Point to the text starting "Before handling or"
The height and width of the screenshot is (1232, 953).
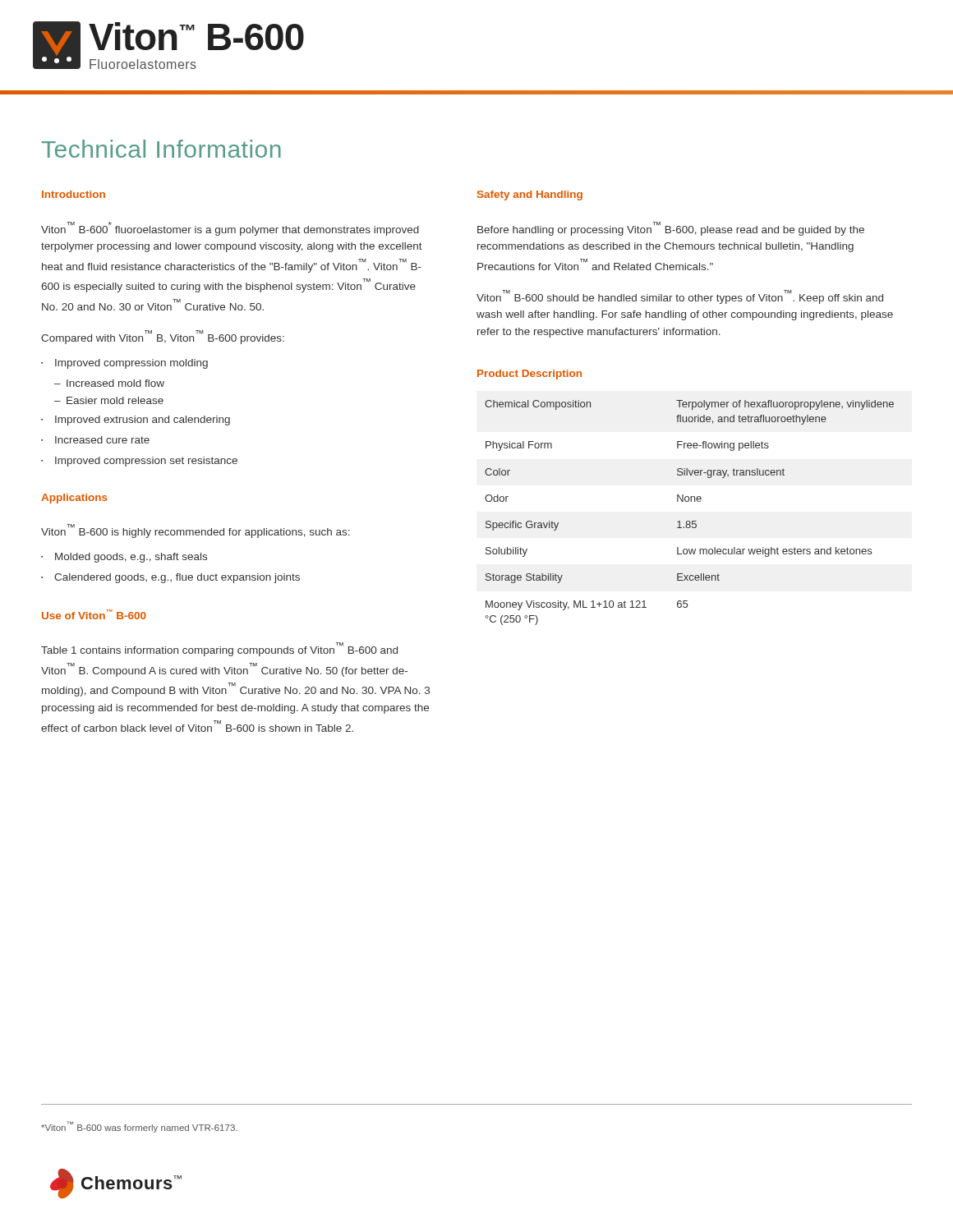pyautogui.click(x=694, y=247)
